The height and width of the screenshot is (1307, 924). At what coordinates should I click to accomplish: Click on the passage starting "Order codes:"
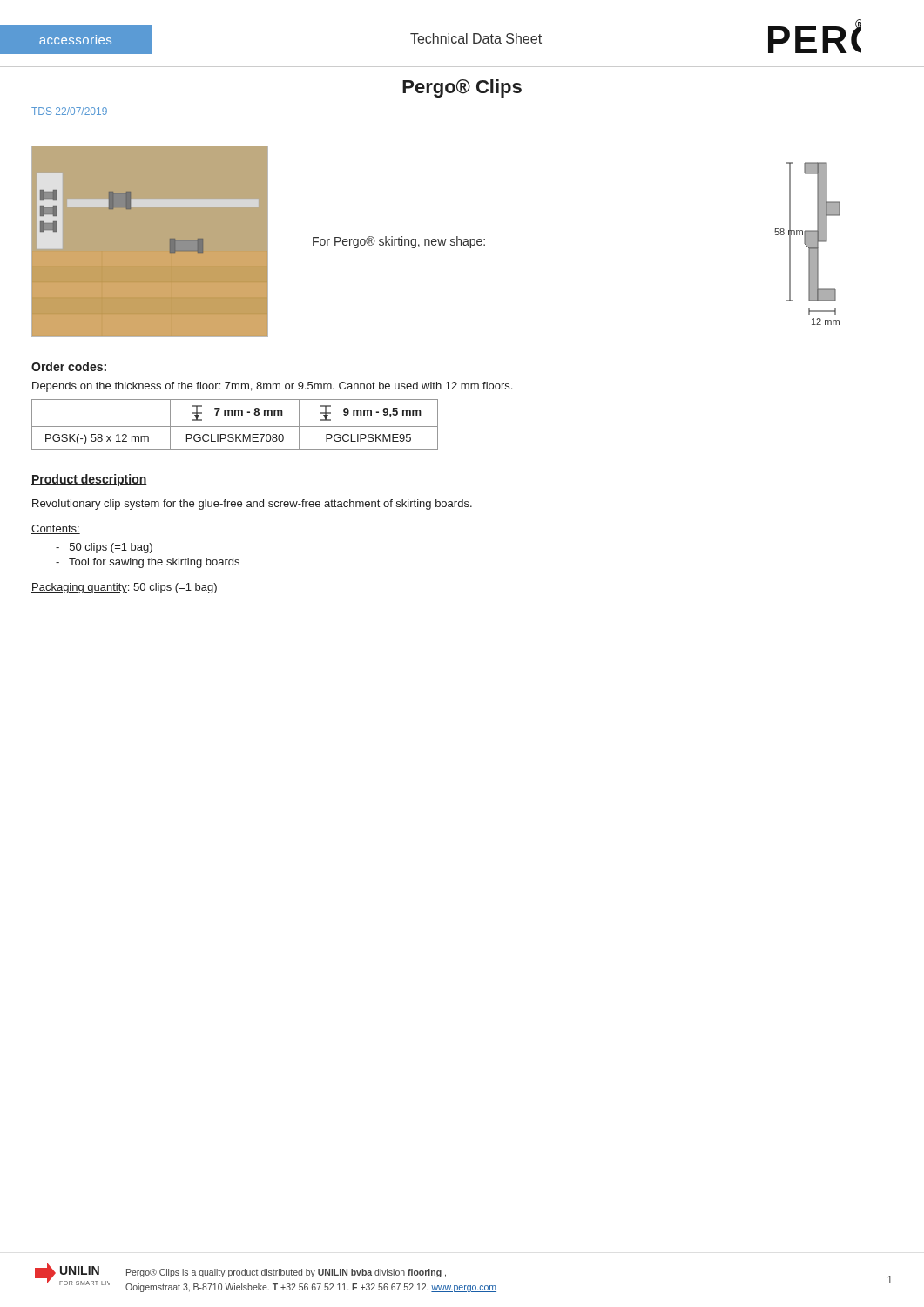tap(69, 366)
